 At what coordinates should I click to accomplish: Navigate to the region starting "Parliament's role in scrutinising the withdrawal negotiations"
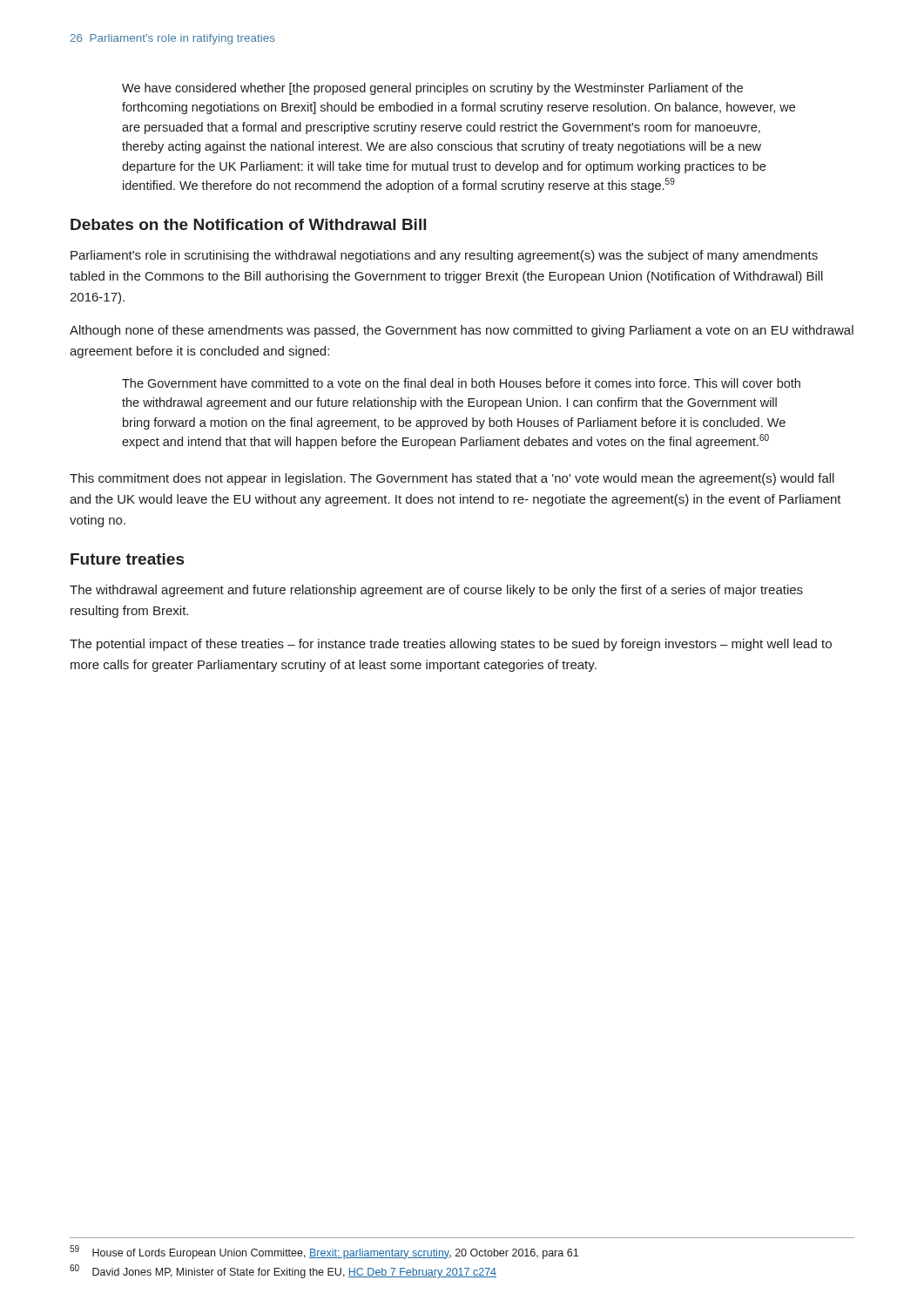pyautogui.click(x=447, y=276)
